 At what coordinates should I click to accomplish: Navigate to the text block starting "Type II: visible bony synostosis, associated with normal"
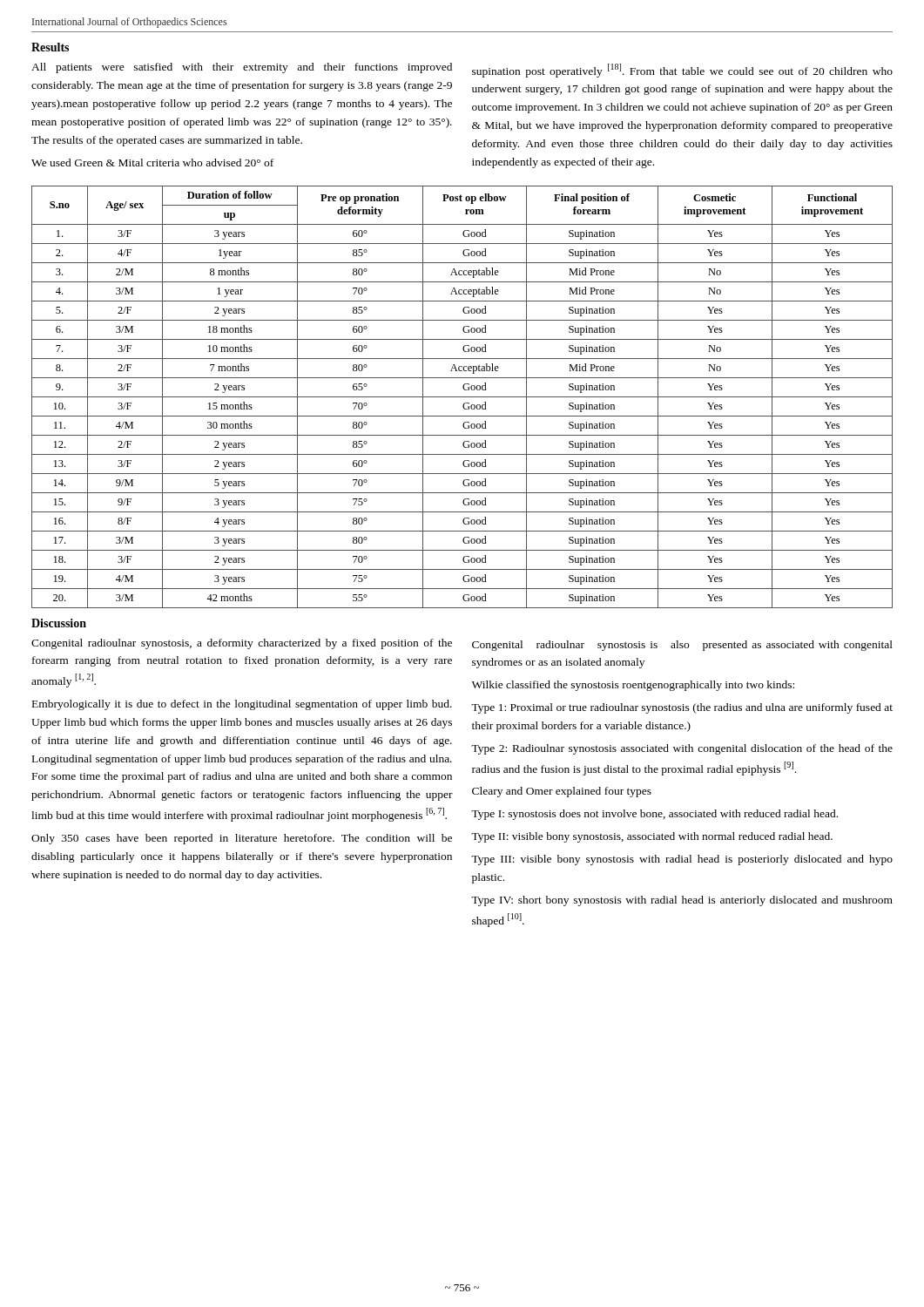coord(652,836)
